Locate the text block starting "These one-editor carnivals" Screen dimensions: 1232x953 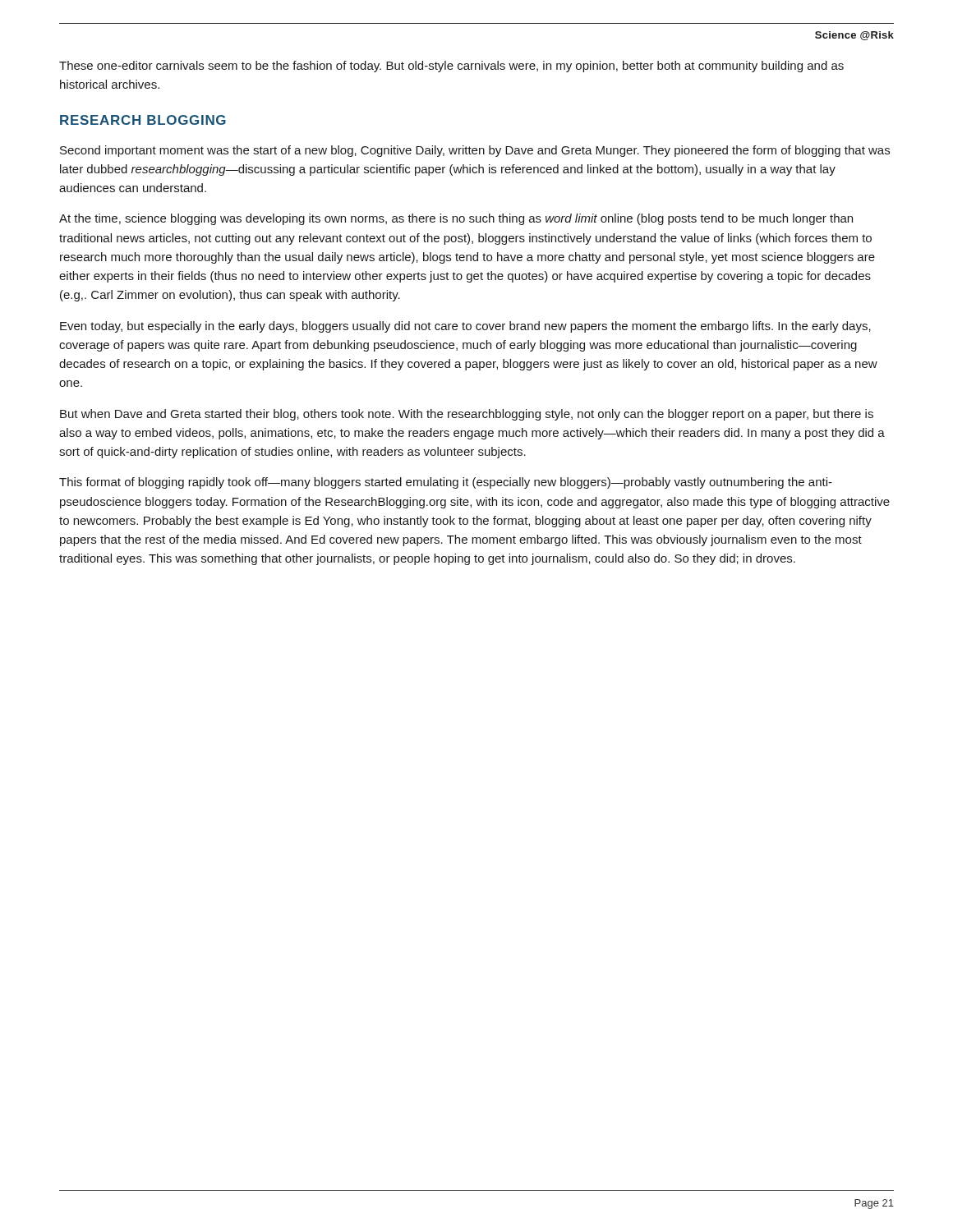point(452,75)
